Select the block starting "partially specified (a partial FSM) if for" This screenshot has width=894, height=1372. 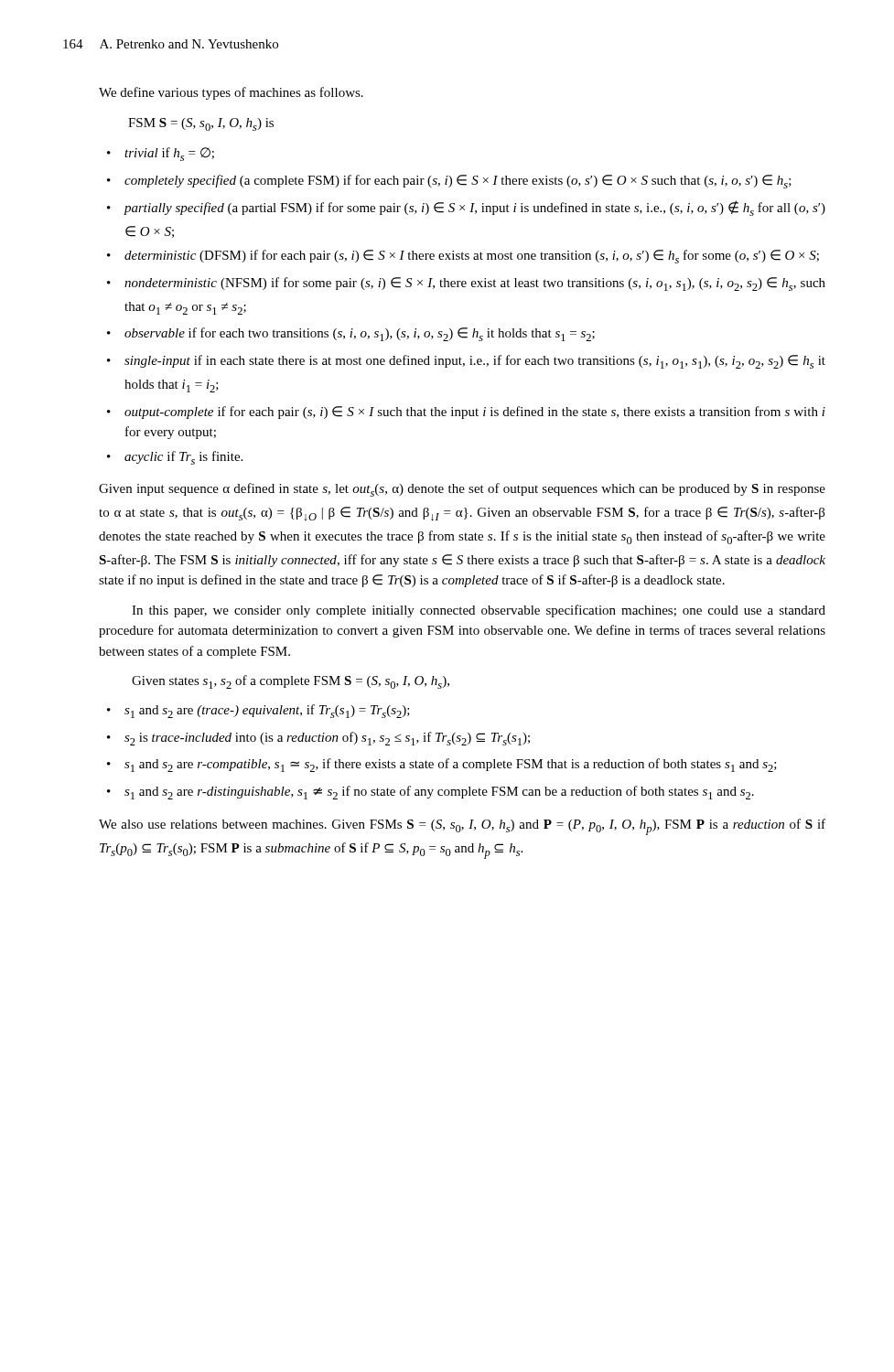[475, 219]
